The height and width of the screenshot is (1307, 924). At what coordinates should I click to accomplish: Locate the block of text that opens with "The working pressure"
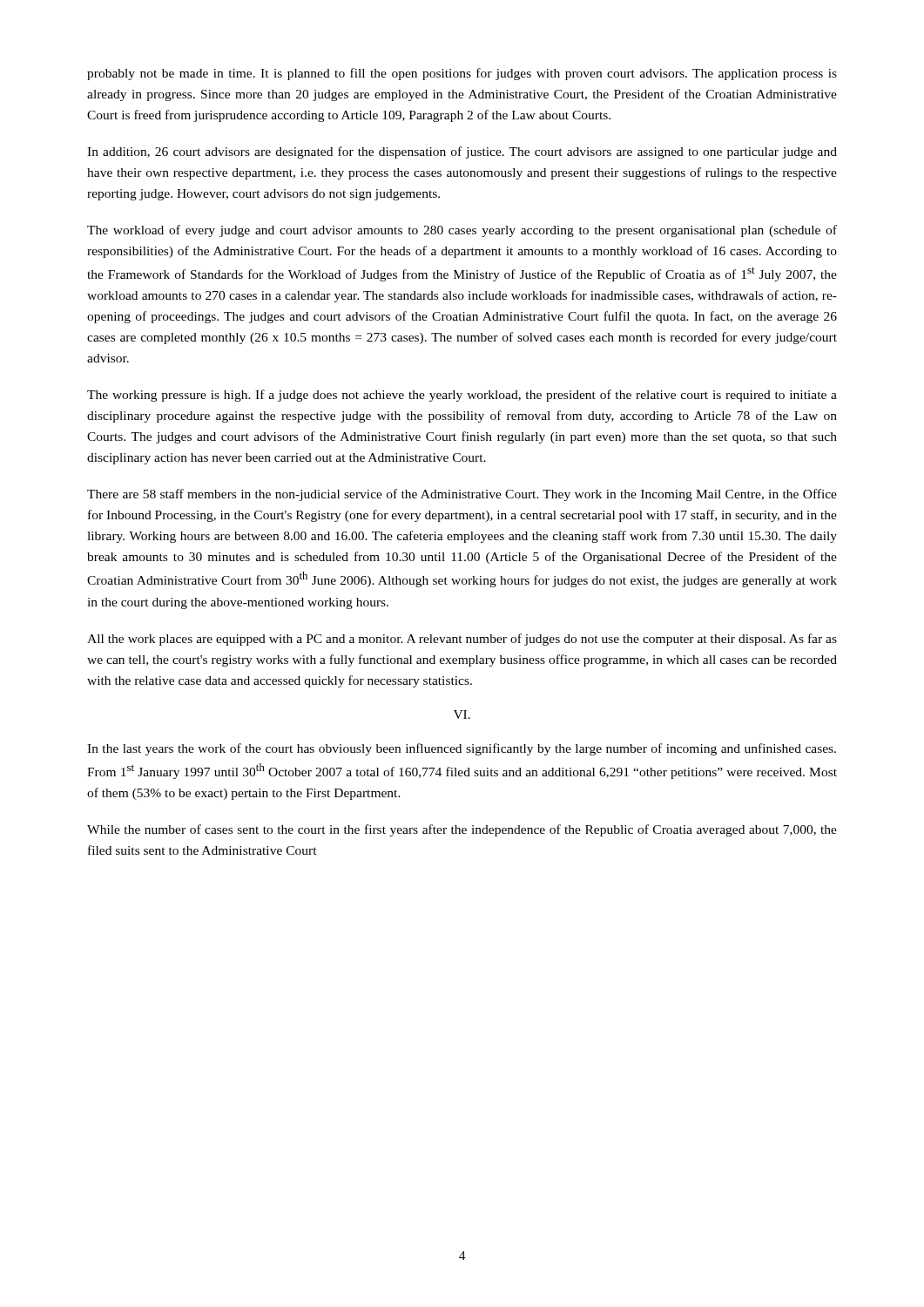coord(462,426)
